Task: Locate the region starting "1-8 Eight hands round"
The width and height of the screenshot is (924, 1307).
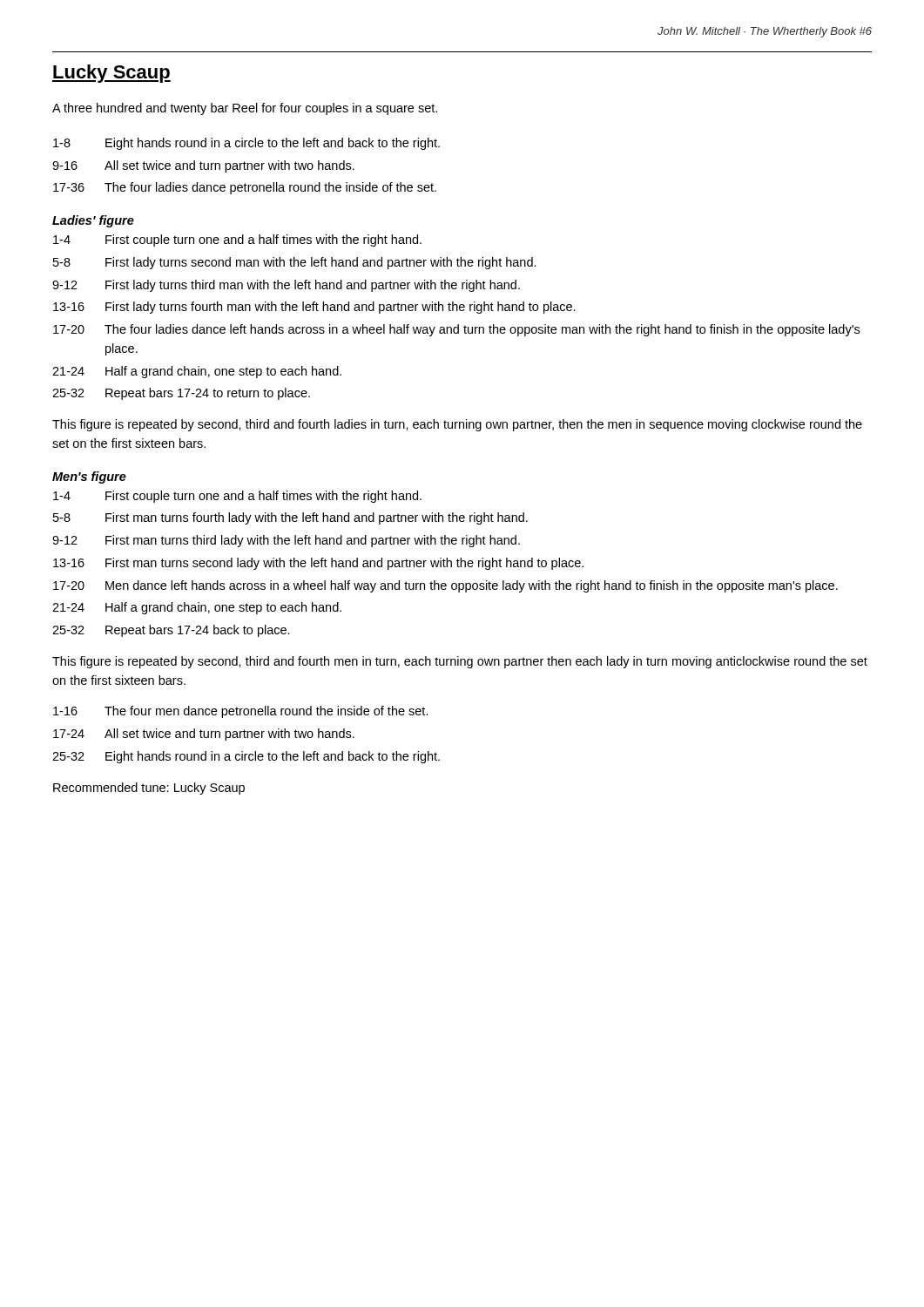Action: click(x=246, y=144)
